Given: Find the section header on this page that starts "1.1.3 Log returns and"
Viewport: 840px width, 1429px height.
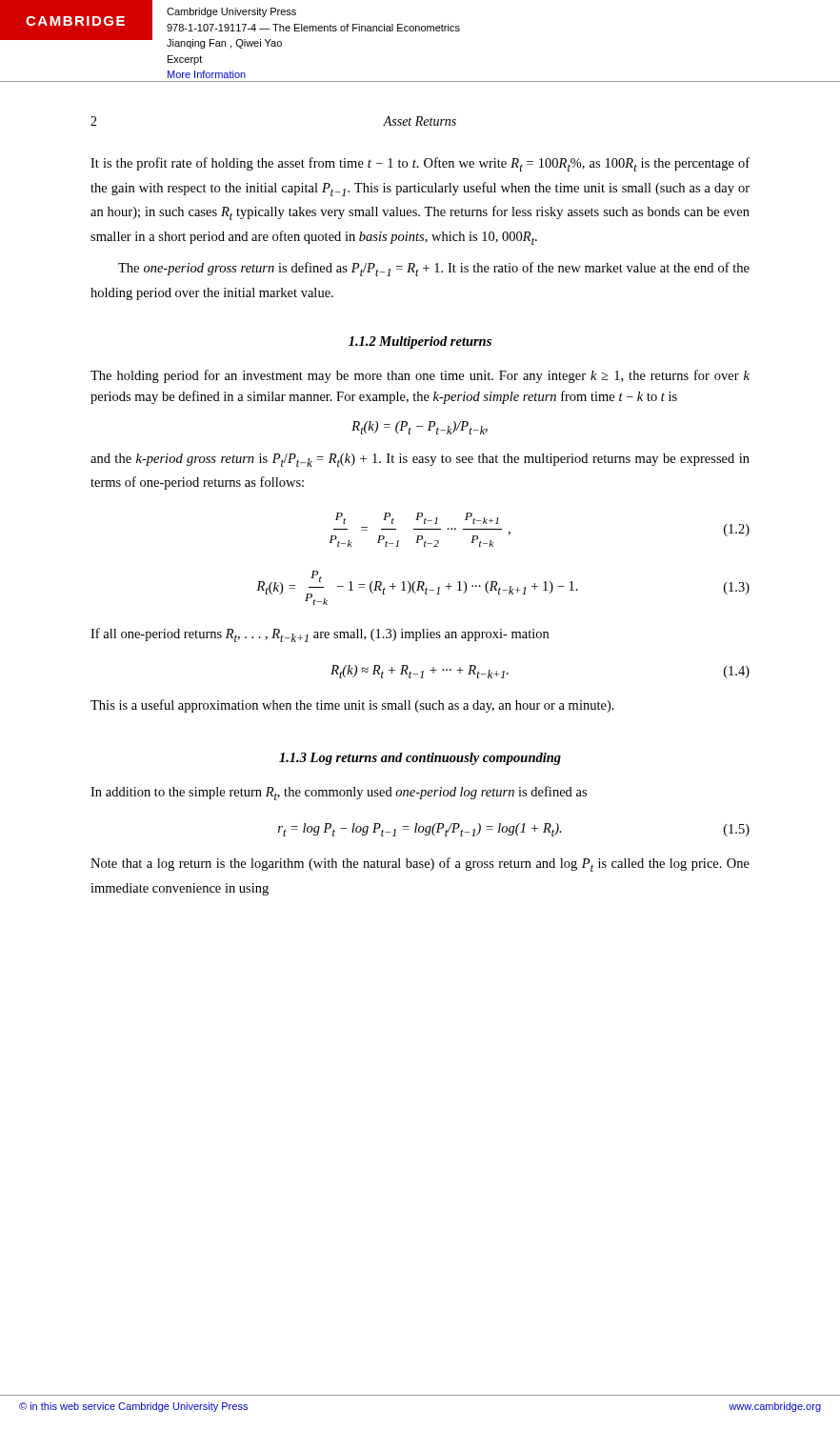Looking at the screenshot, I should tap(420, 757).
